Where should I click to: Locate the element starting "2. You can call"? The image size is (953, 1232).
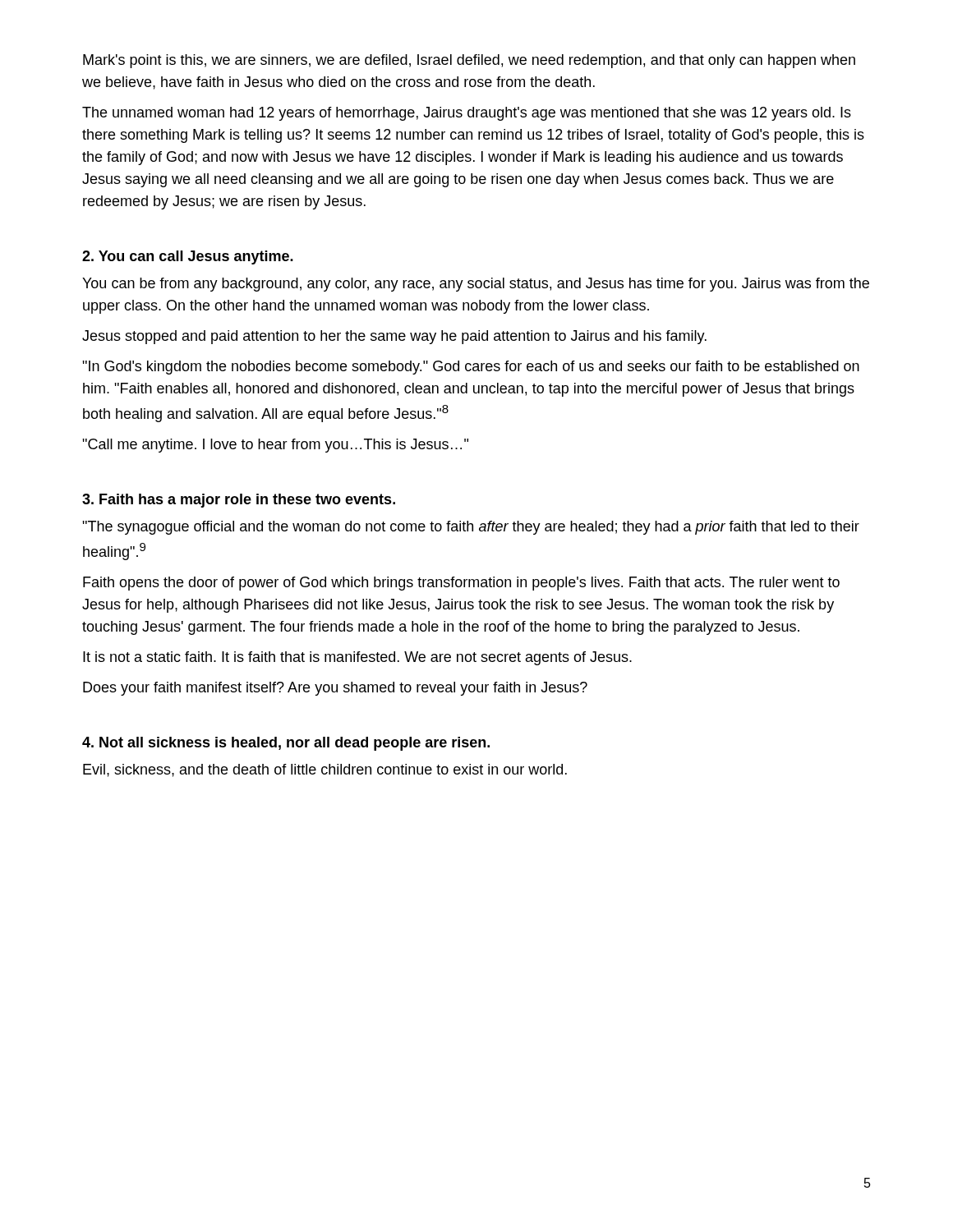click(188, 256)
